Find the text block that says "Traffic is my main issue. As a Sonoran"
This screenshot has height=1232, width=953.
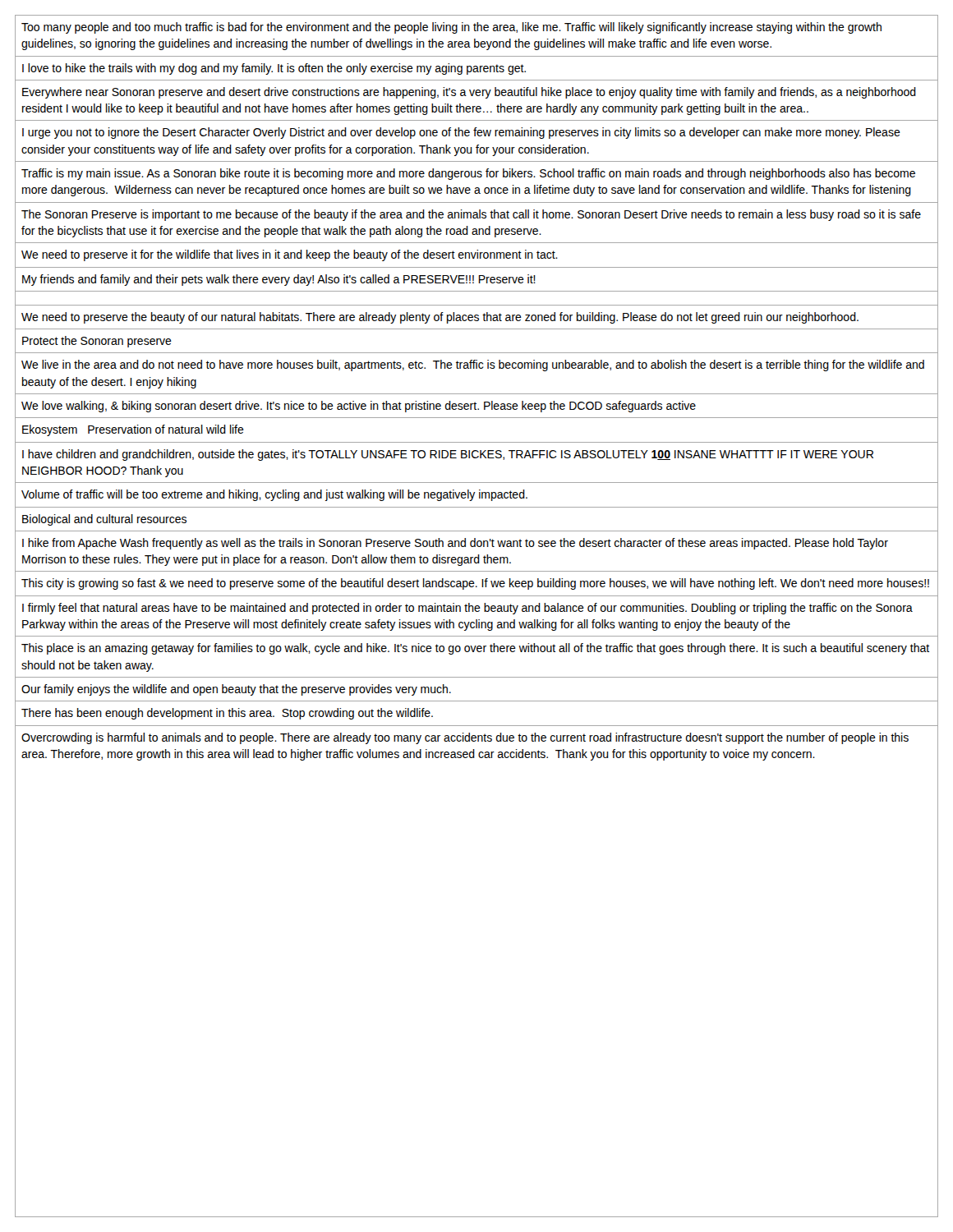tap(468, 182)
